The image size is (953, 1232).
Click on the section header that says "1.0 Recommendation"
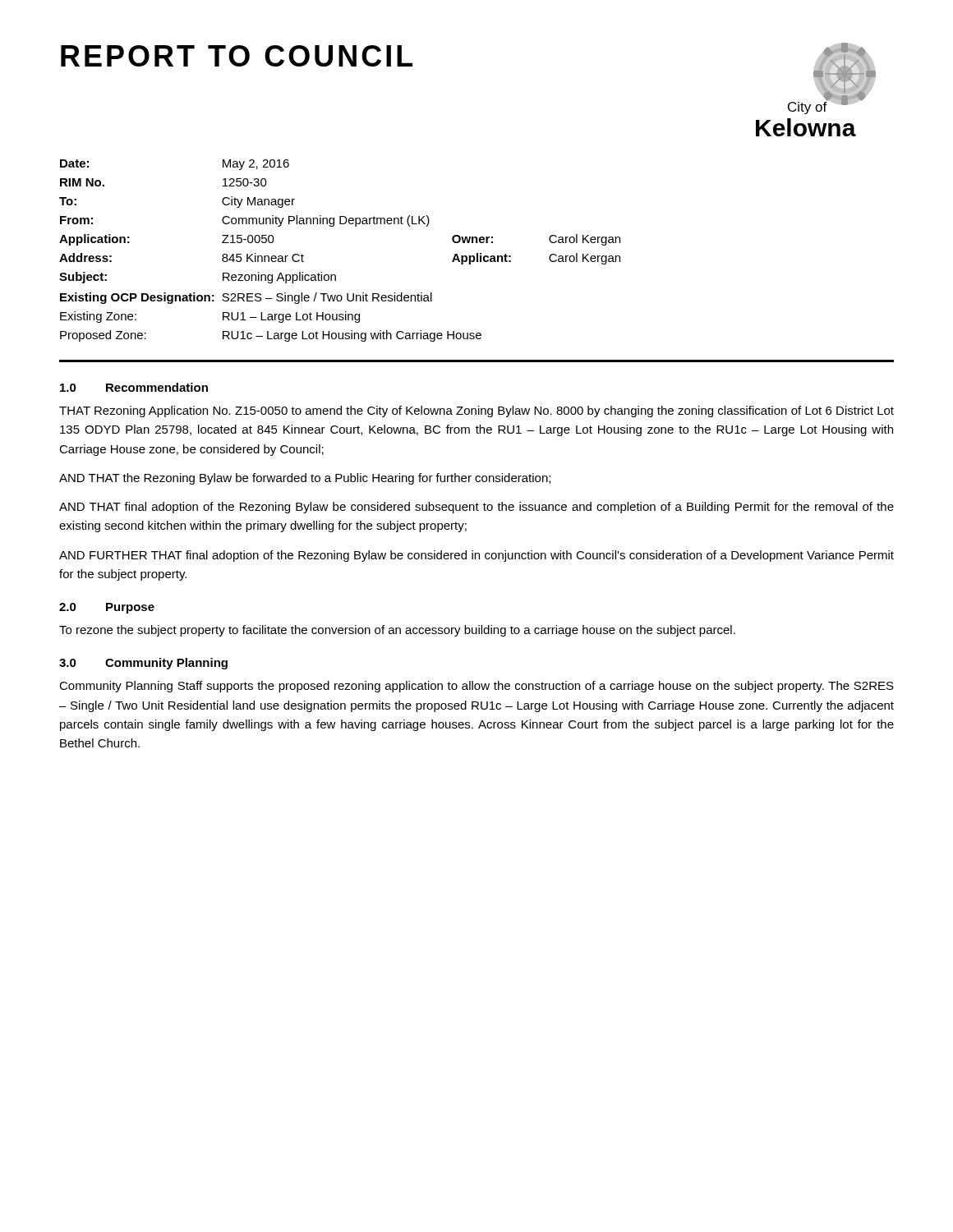(x=134, y=387)
